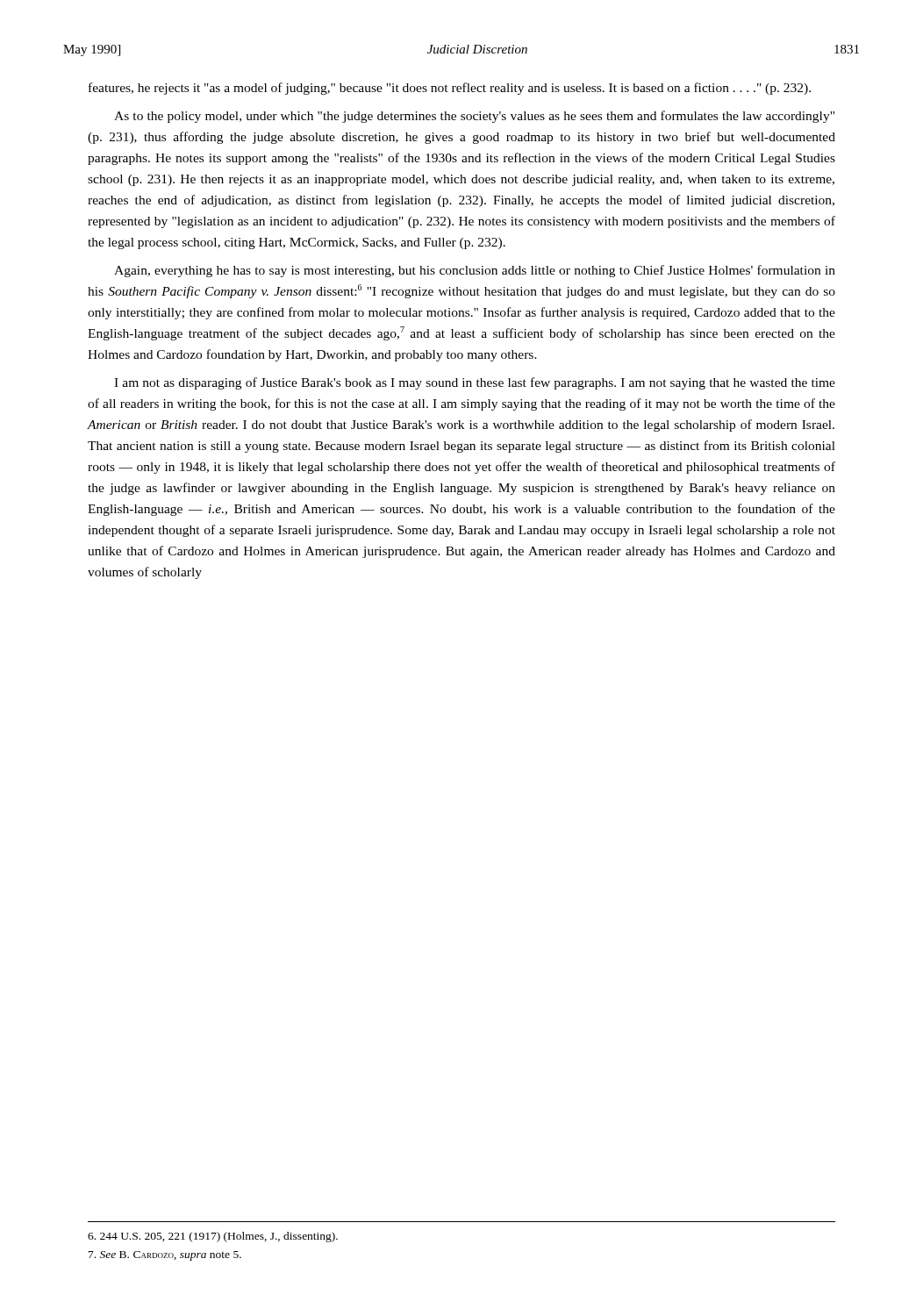Image resolution: width=923 pixels, height=1316 pixels.
Task: Point to the element starting "Again, everything he"
Action: tap(462, 312)
